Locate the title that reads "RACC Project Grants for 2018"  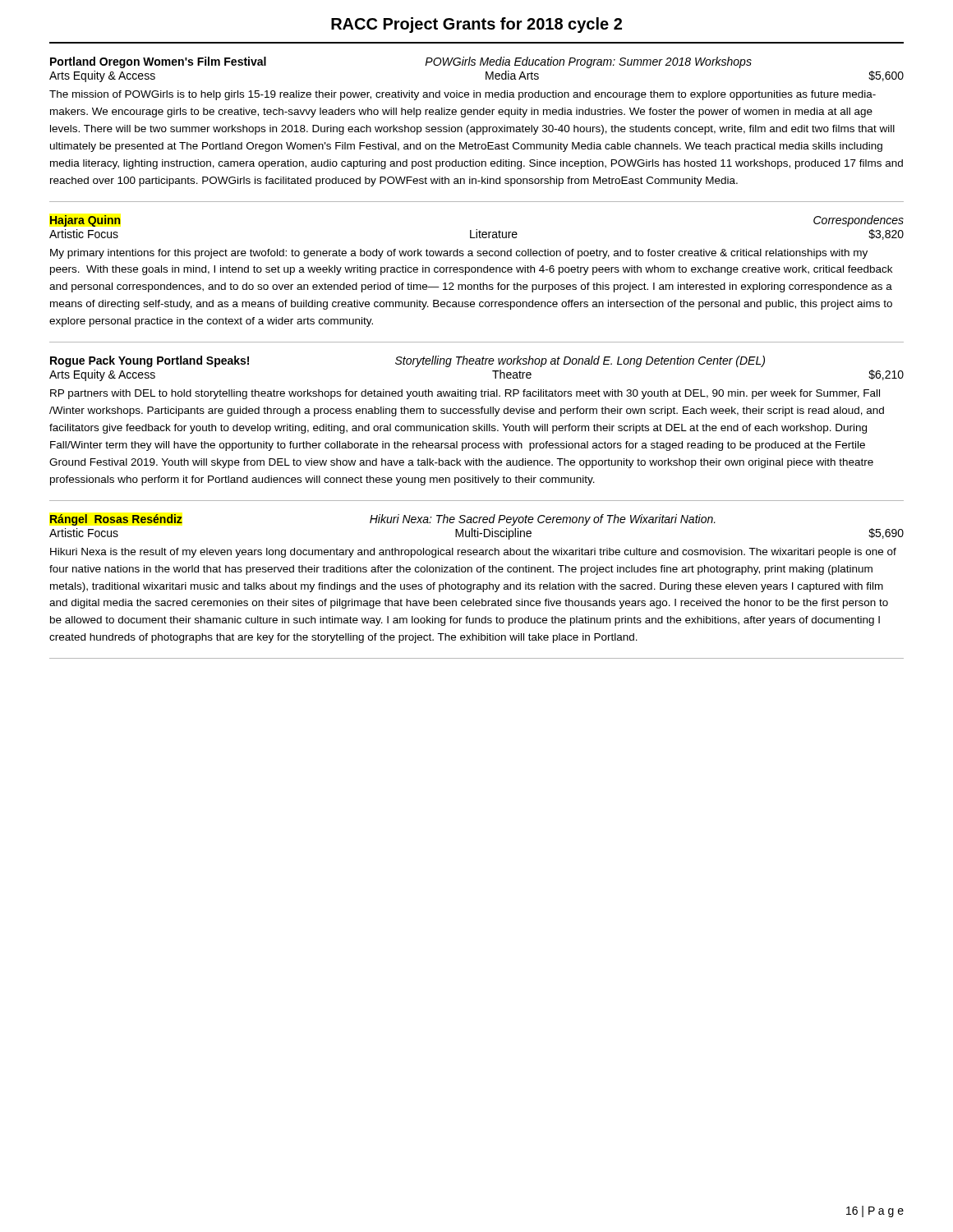[476, 24]
